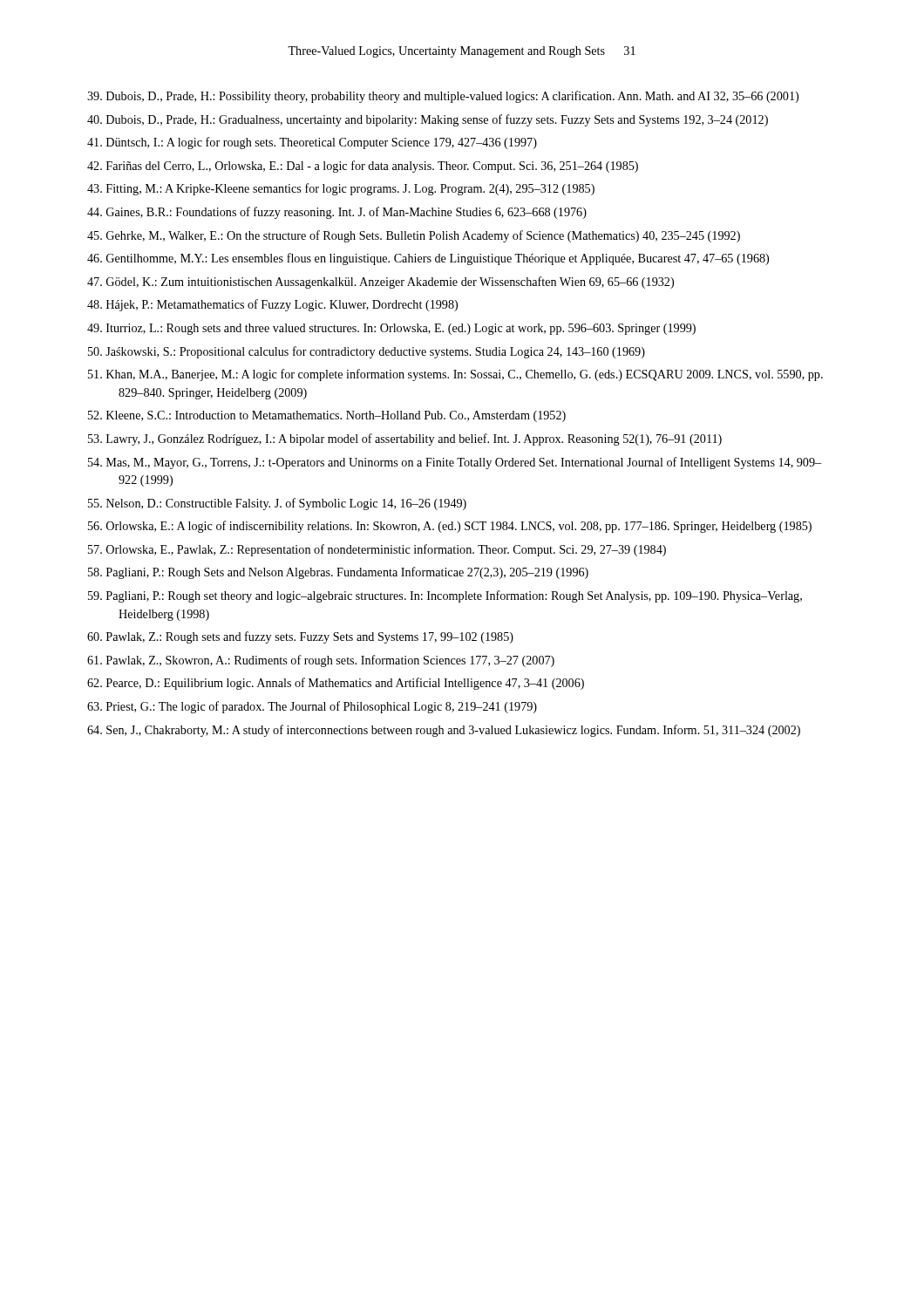Find the list item containing "39. Dubois, D., Prade, H.: Possibility theory,"
Image resolution: width=924 pixels, height=1308 pixels.
(x=443, y=96)
